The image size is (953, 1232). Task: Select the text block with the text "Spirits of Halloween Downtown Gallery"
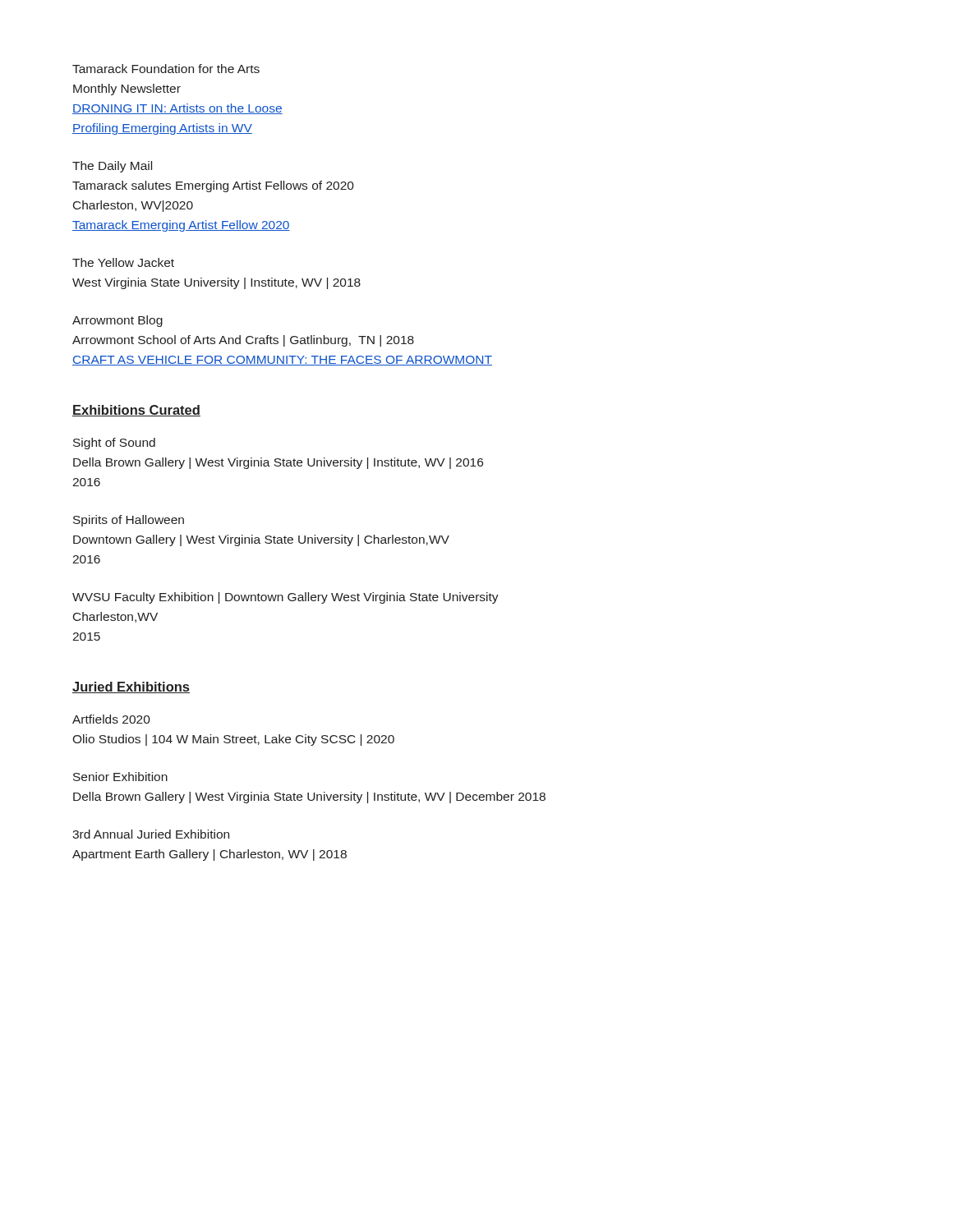click(x=442, y=540)
